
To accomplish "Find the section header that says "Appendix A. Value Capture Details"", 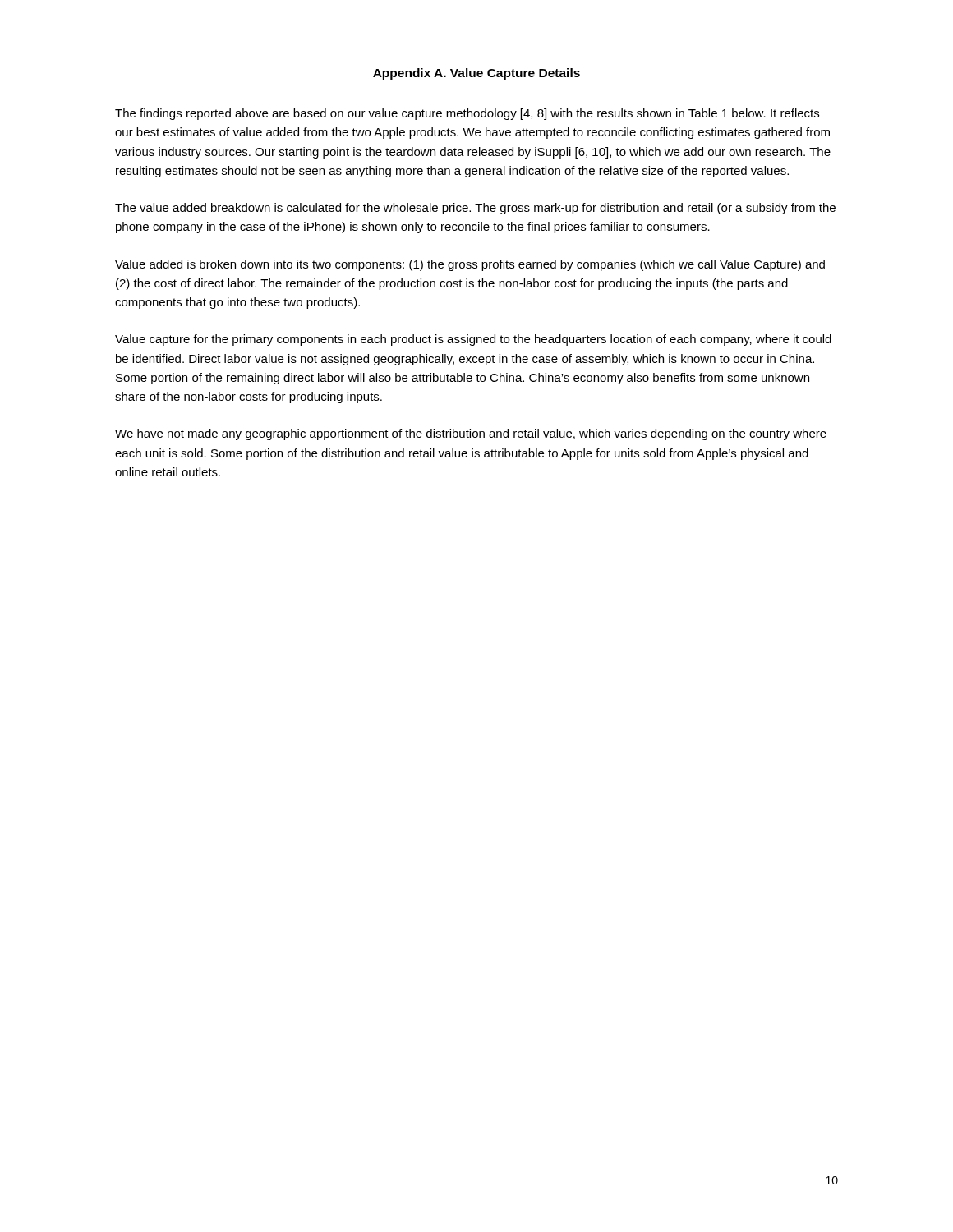I will coord(476,73).
